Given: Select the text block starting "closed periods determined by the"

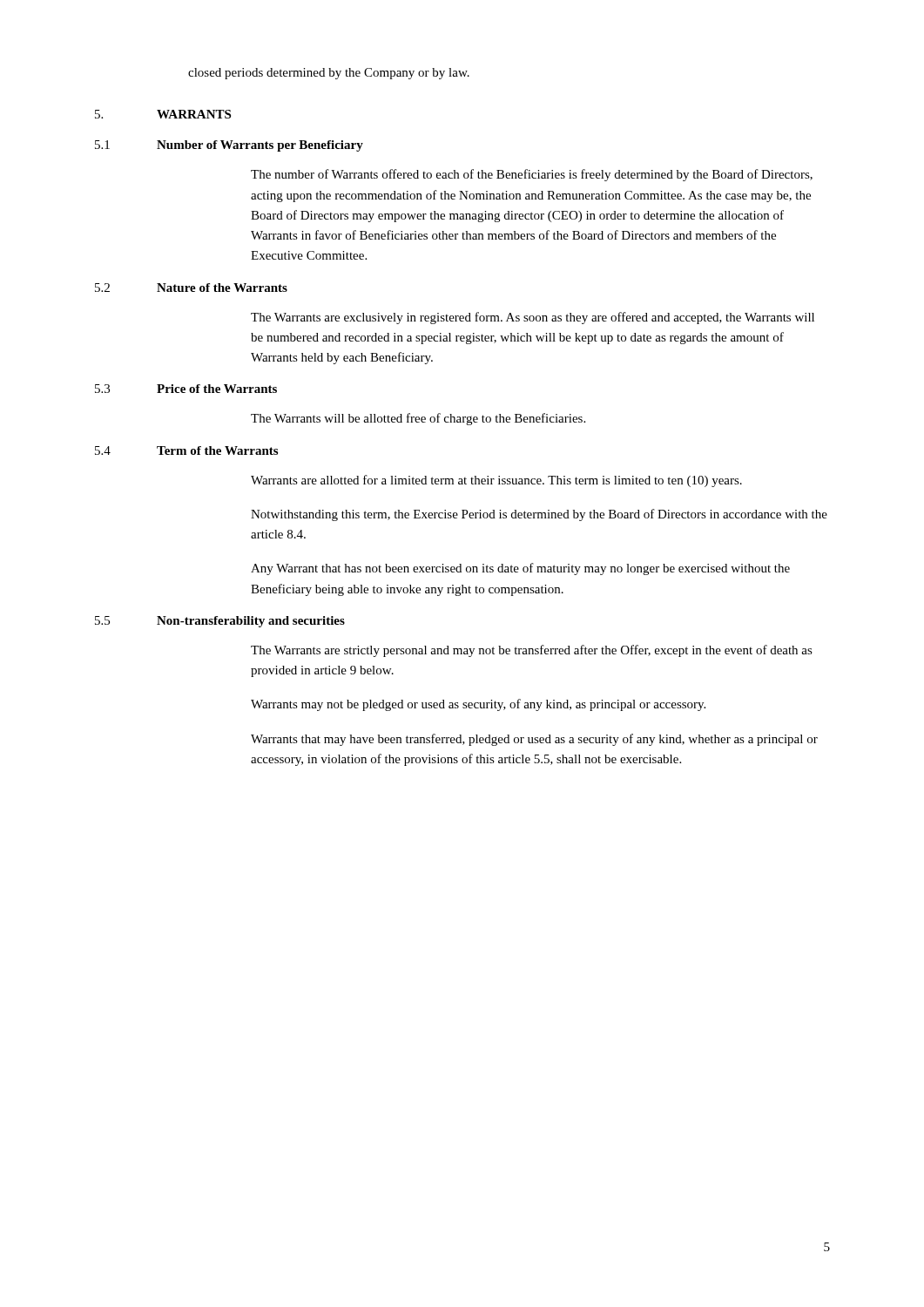Looking at the screenshot, I should click(329, 72).
